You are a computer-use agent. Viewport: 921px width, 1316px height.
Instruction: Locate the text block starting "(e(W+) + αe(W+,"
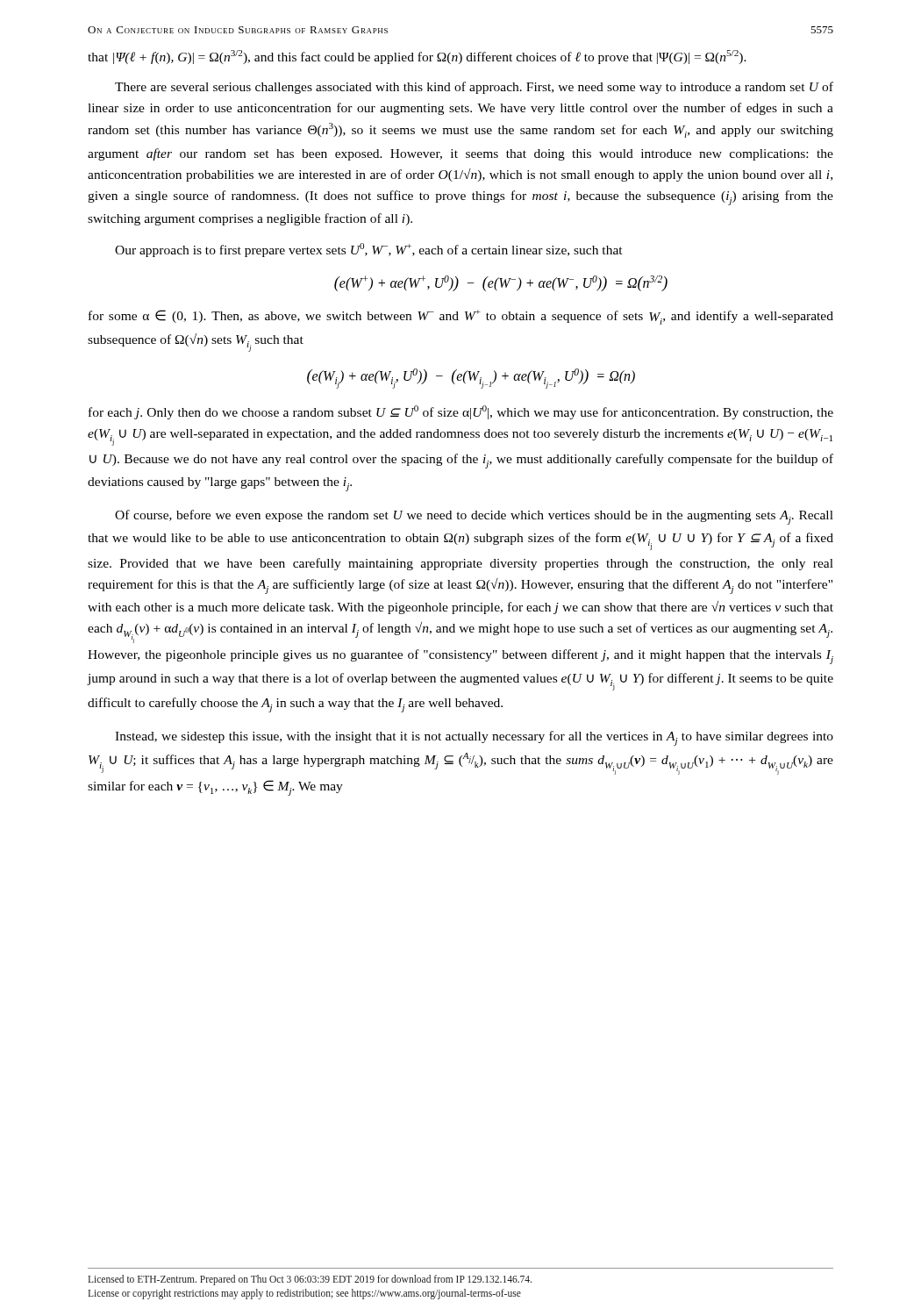(460, 282)
